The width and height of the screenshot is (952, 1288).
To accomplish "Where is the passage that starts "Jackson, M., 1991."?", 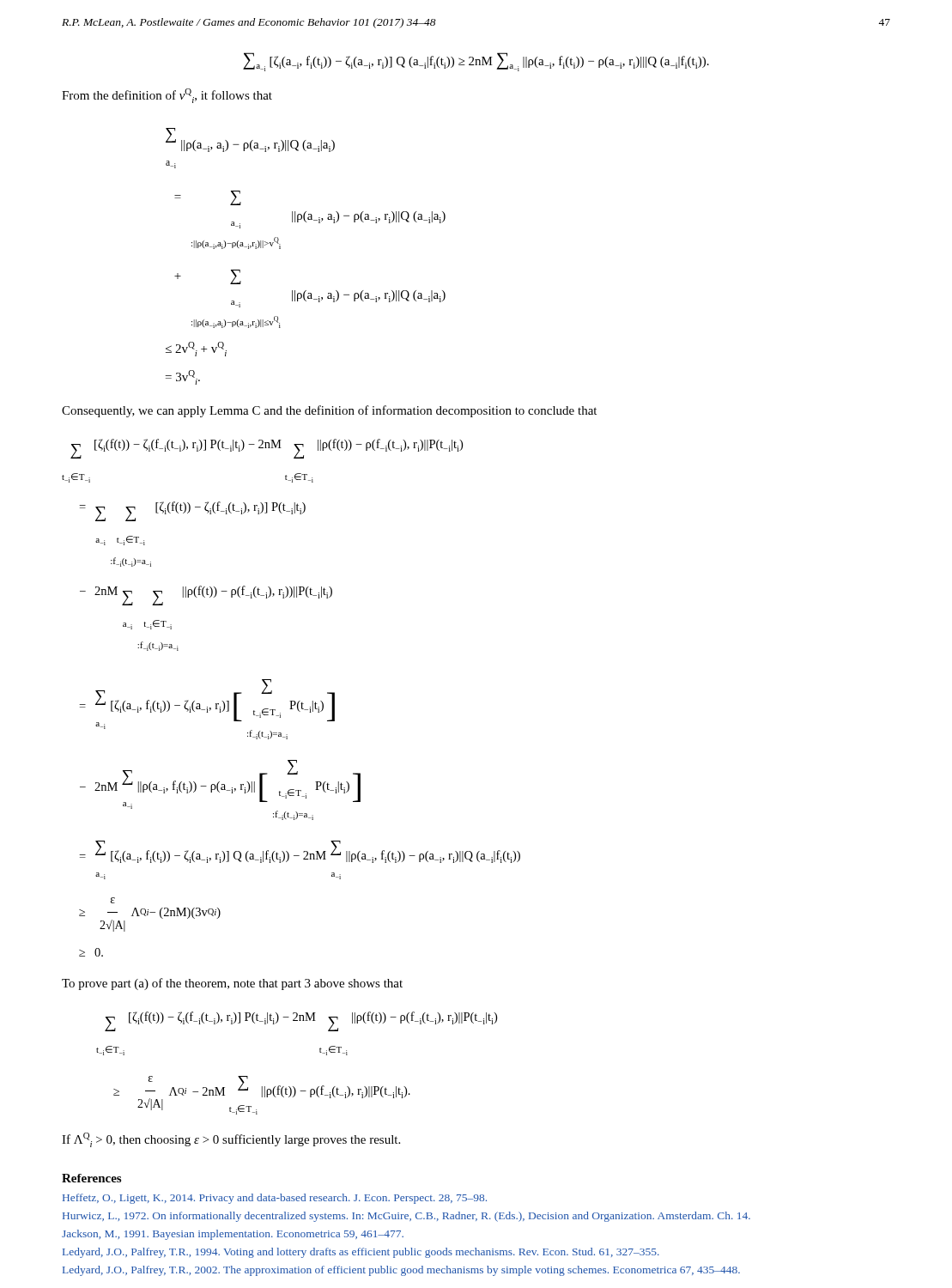I will pos(233,1233).
